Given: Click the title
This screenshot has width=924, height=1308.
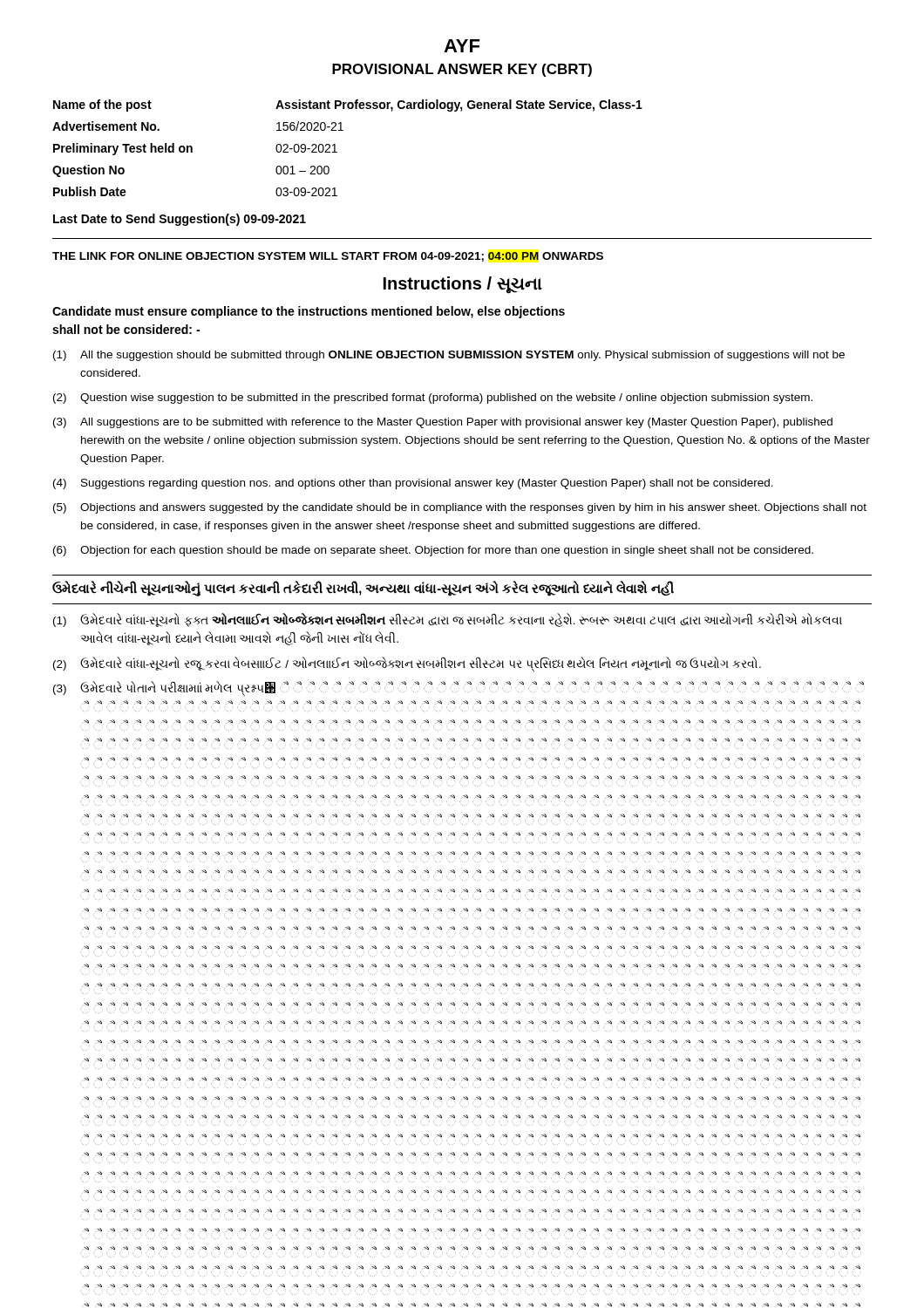Looking at the screenshot, I should pos(462,46).
